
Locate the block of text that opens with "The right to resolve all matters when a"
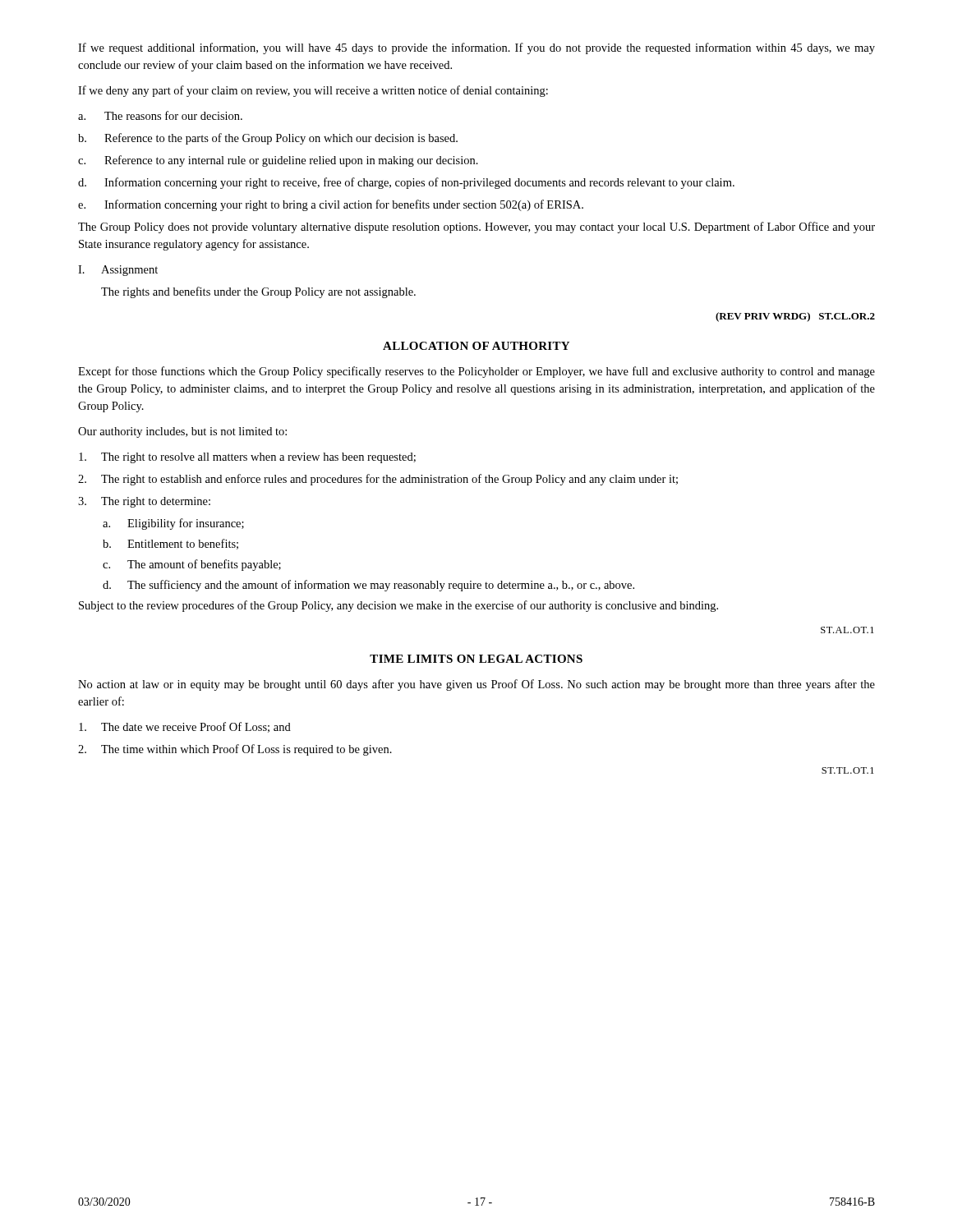pyautogui.click(x=247, y=458)
